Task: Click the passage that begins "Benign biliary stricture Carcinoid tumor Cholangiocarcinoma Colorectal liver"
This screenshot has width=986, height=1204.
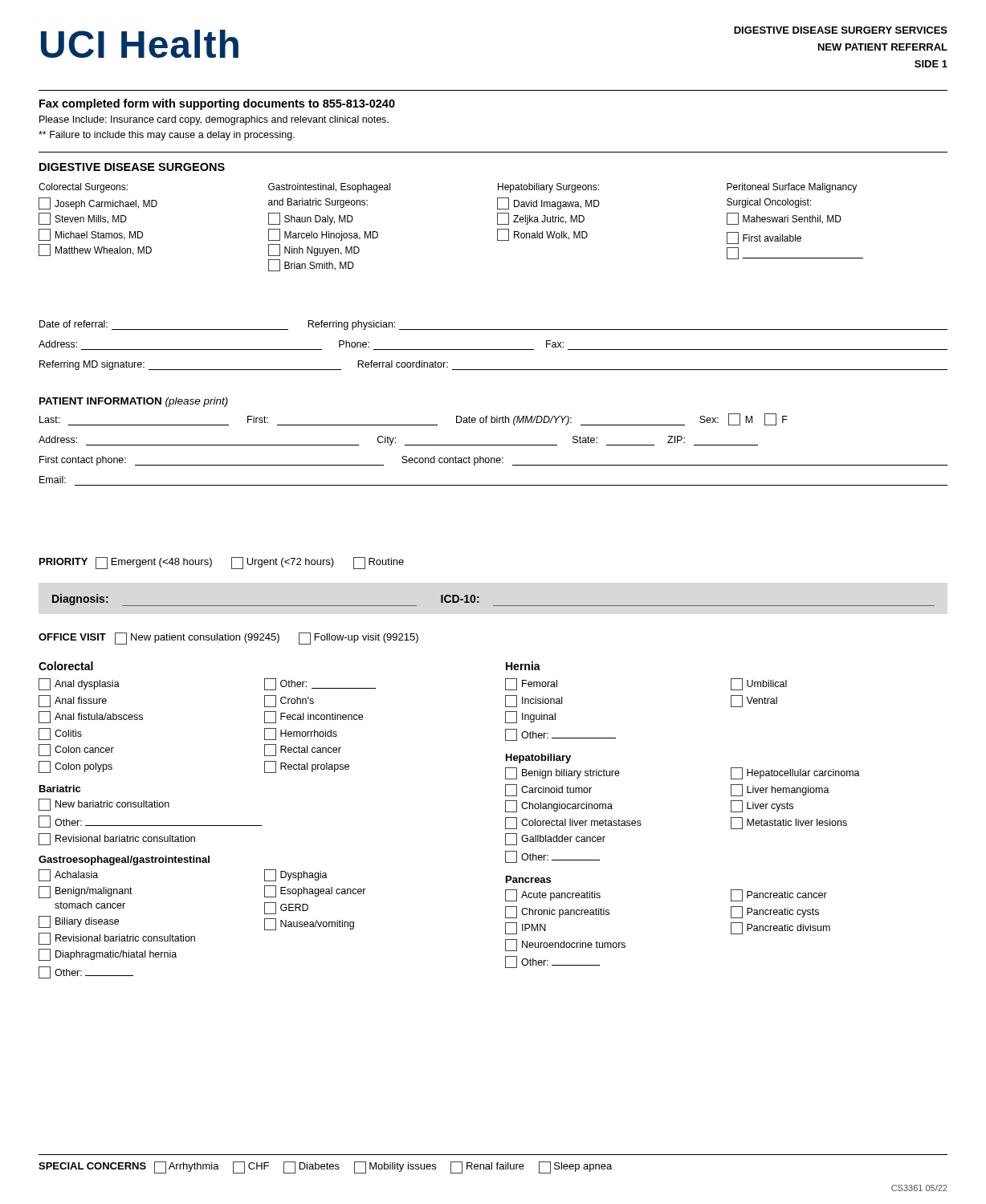Action: (x=726, y=817)
